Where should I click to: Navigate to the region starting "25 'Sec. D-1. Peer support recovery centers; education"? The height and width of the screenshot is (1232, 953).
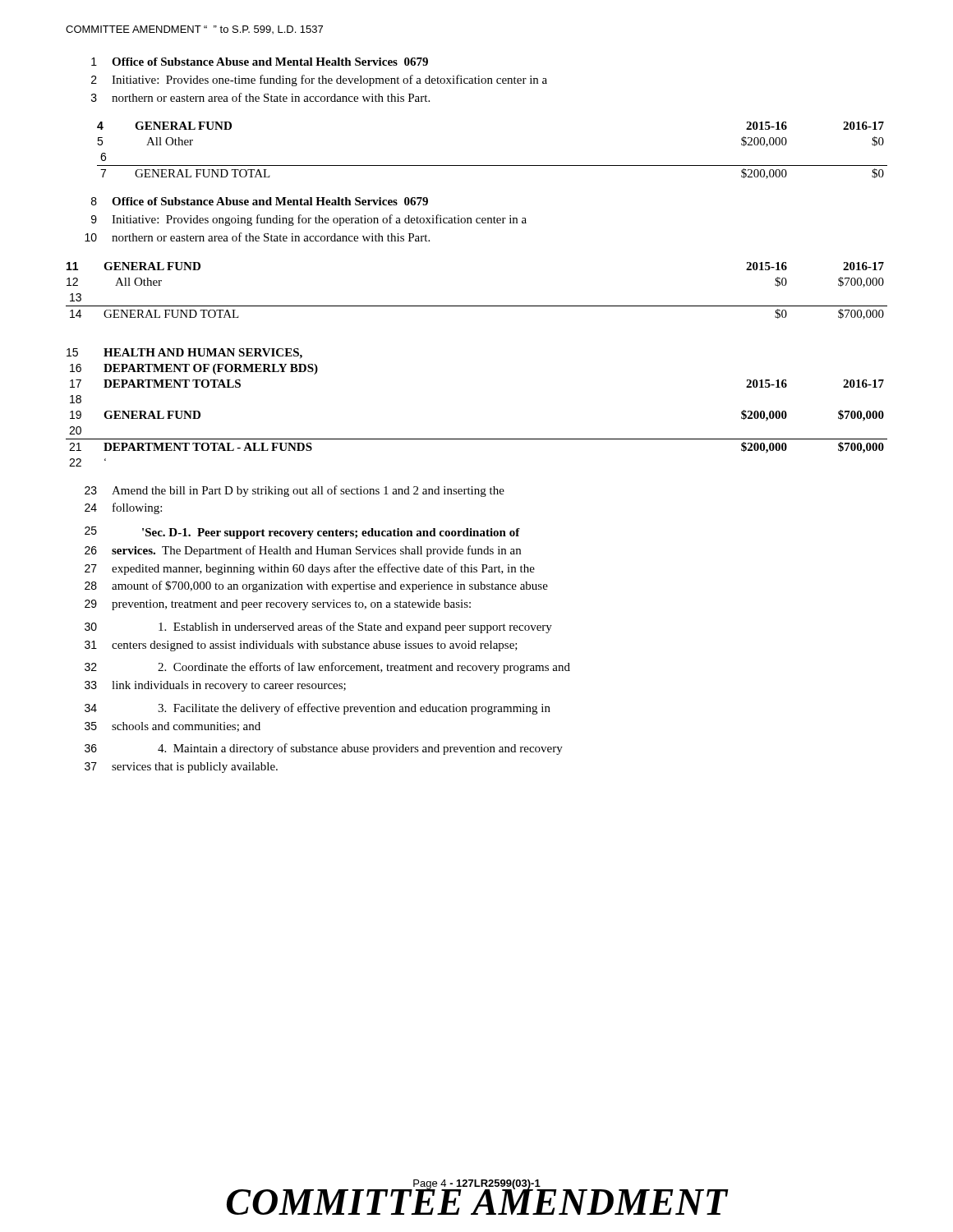[476, 533]
